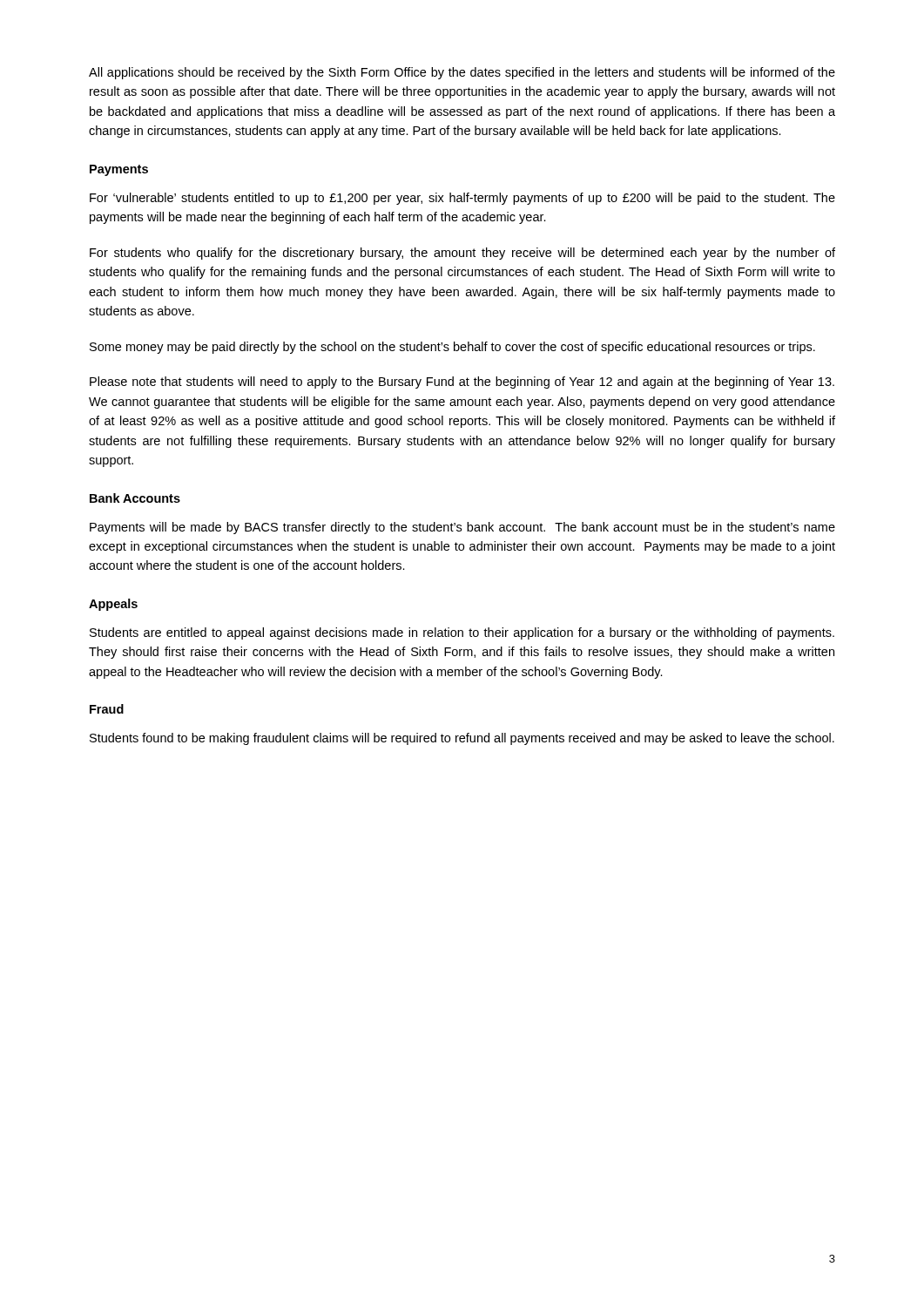
Task: Select the region starting "For ‘vulnerable’ students entitled to up to"
Action: tap(462, 207)
